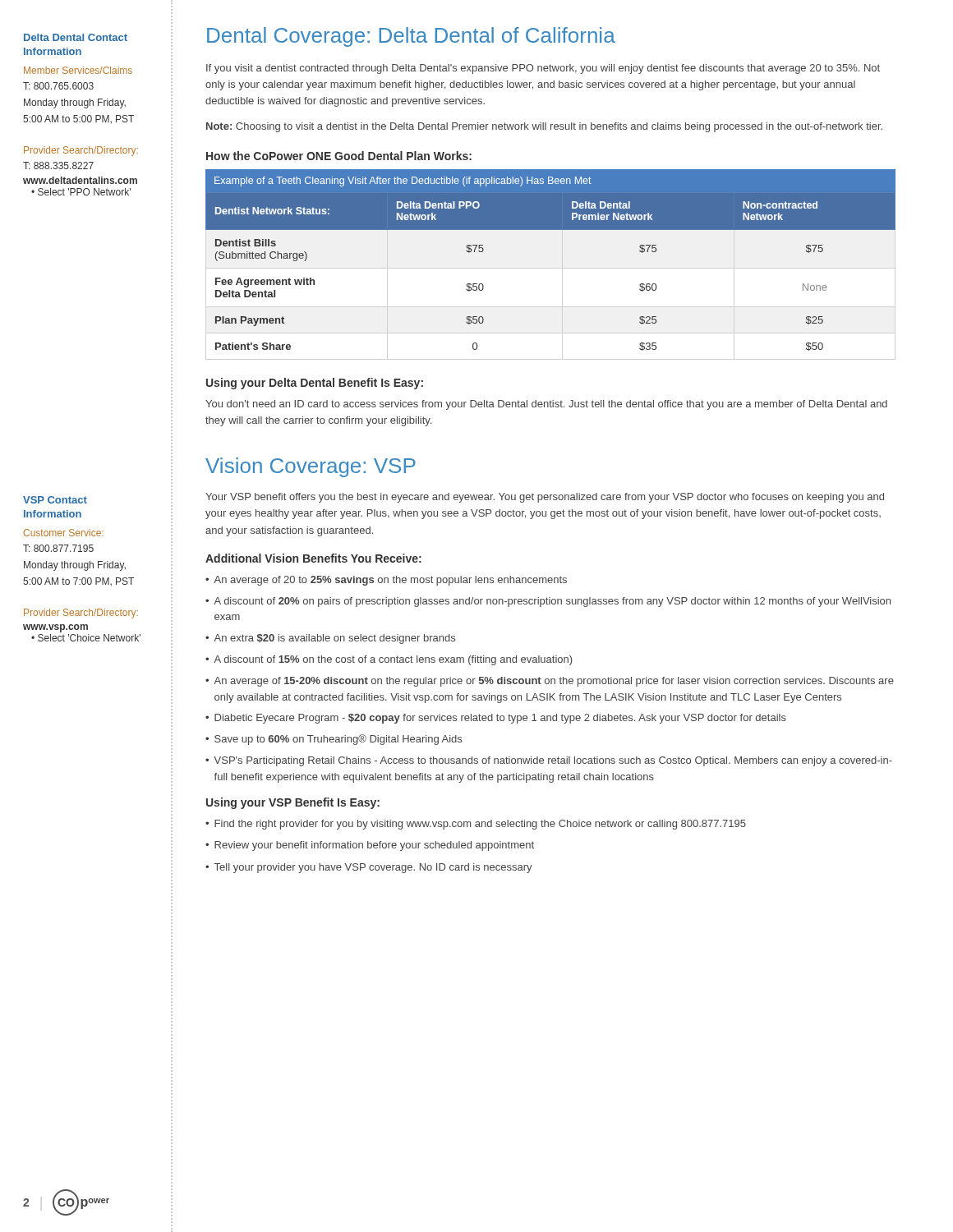This screenshot has height=1232, width=953.
Task: Point to the text block starting "• A discount of 15% on"
Action: coord(550,659)
